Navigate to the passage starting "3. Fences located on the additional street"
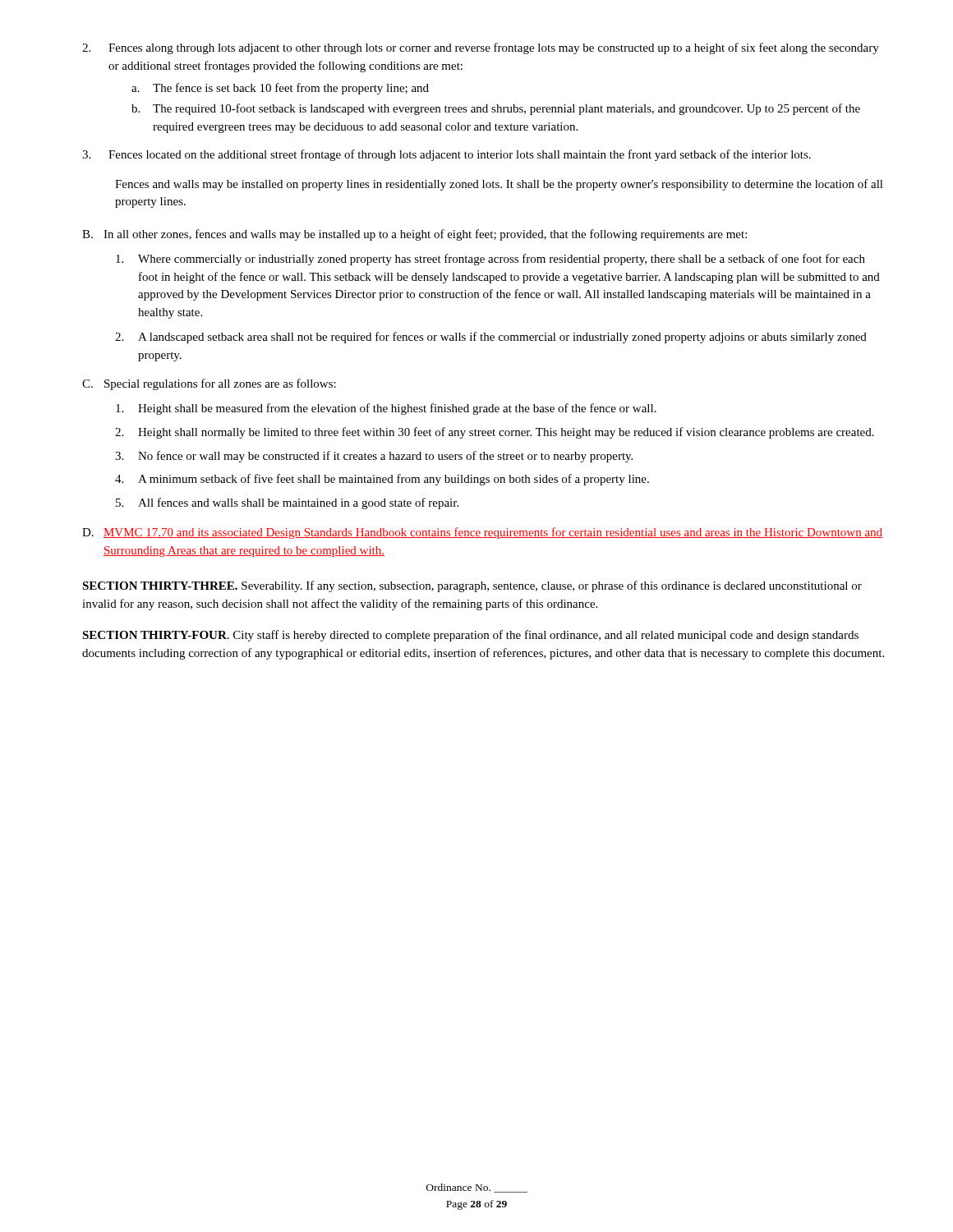 pyautogui.click(x=447, y=155)
